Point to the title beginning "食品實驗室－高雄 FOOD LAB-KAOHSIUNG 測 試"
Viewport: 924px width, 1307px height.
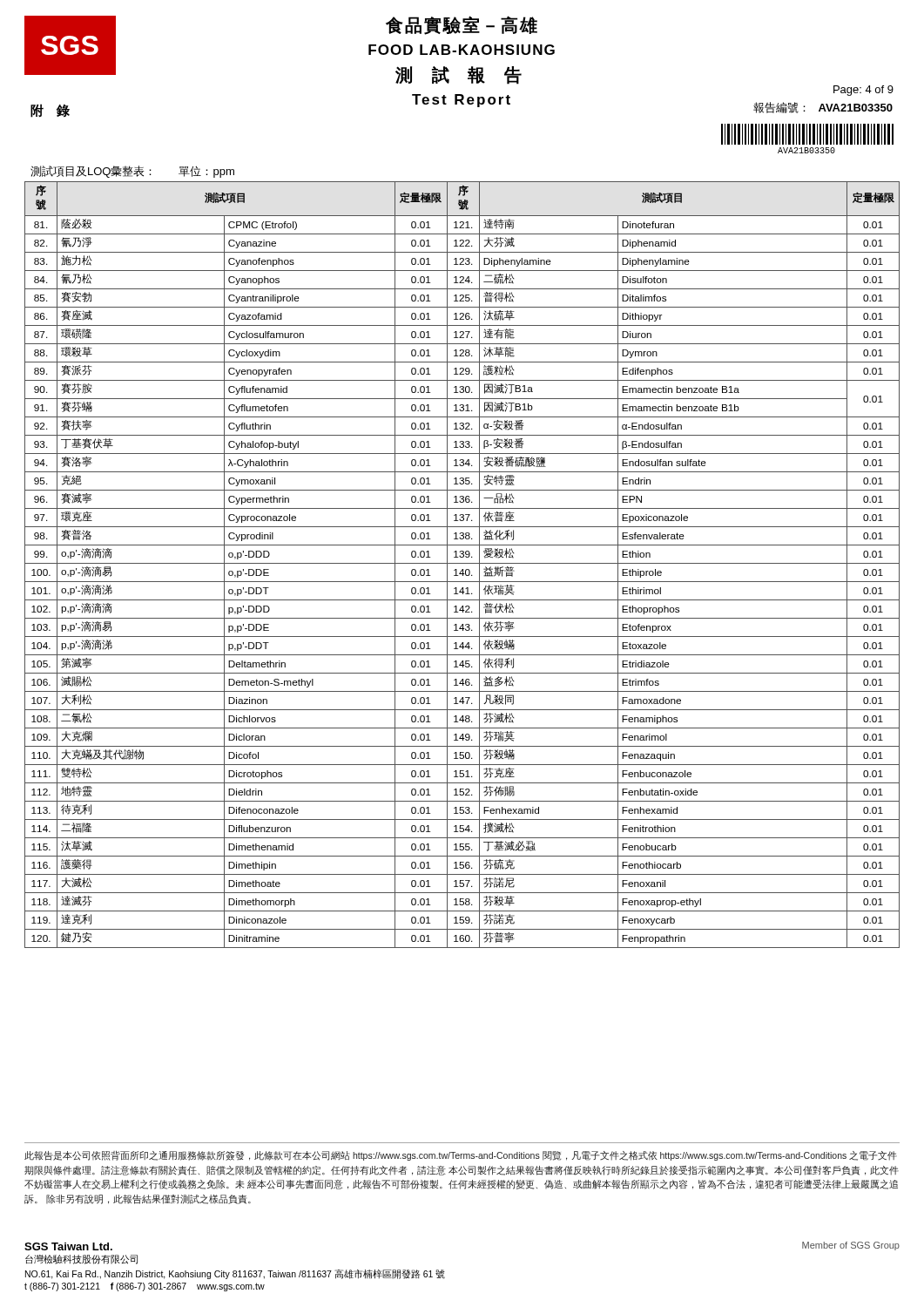click(462, 62)
